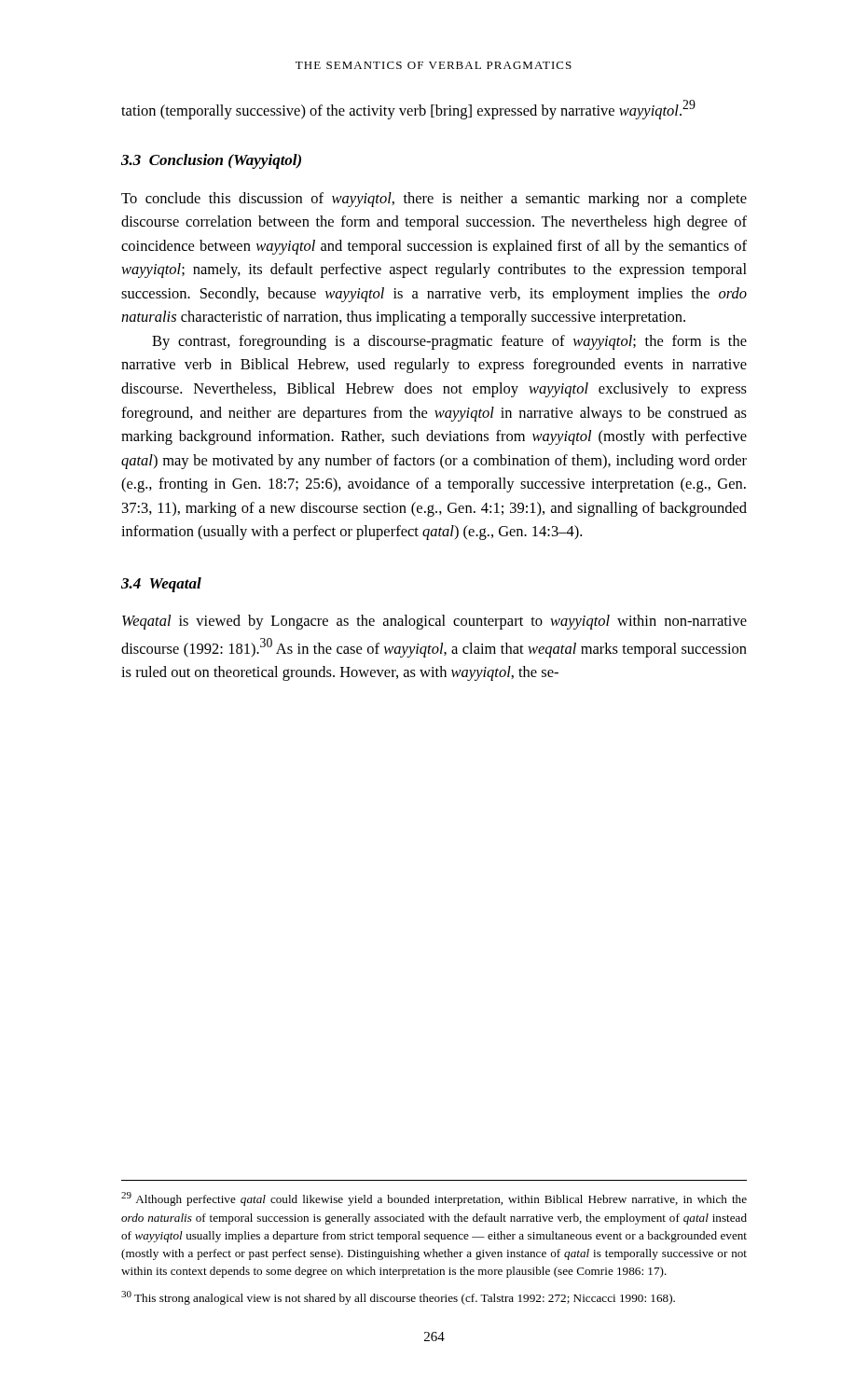This screenshot has height=1399, width=868.
Task: Click the passage that begins "29 Although perfective"
Action: click(434, 1234)
